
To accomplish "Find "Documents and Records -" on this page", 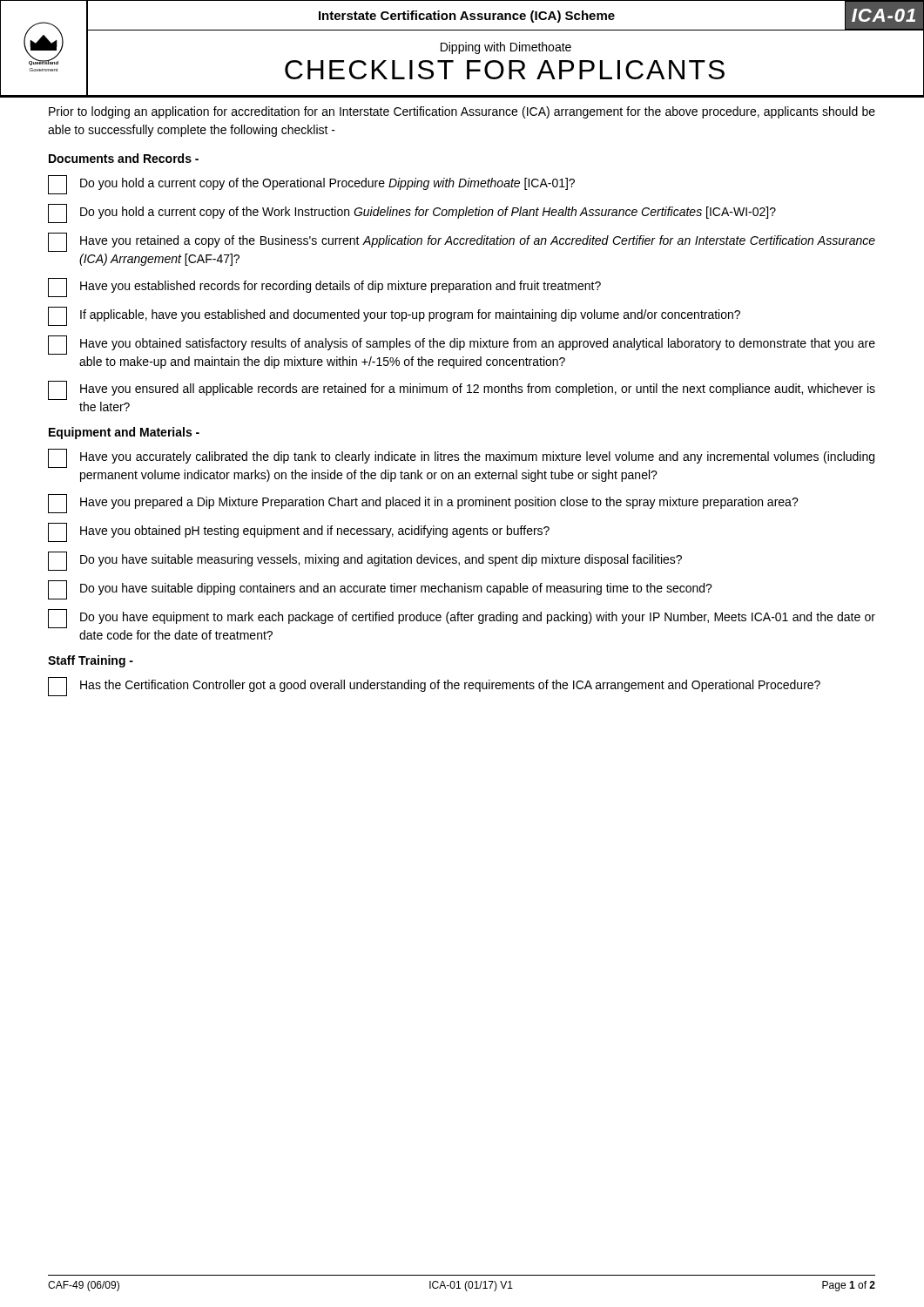I will [123, 159].
